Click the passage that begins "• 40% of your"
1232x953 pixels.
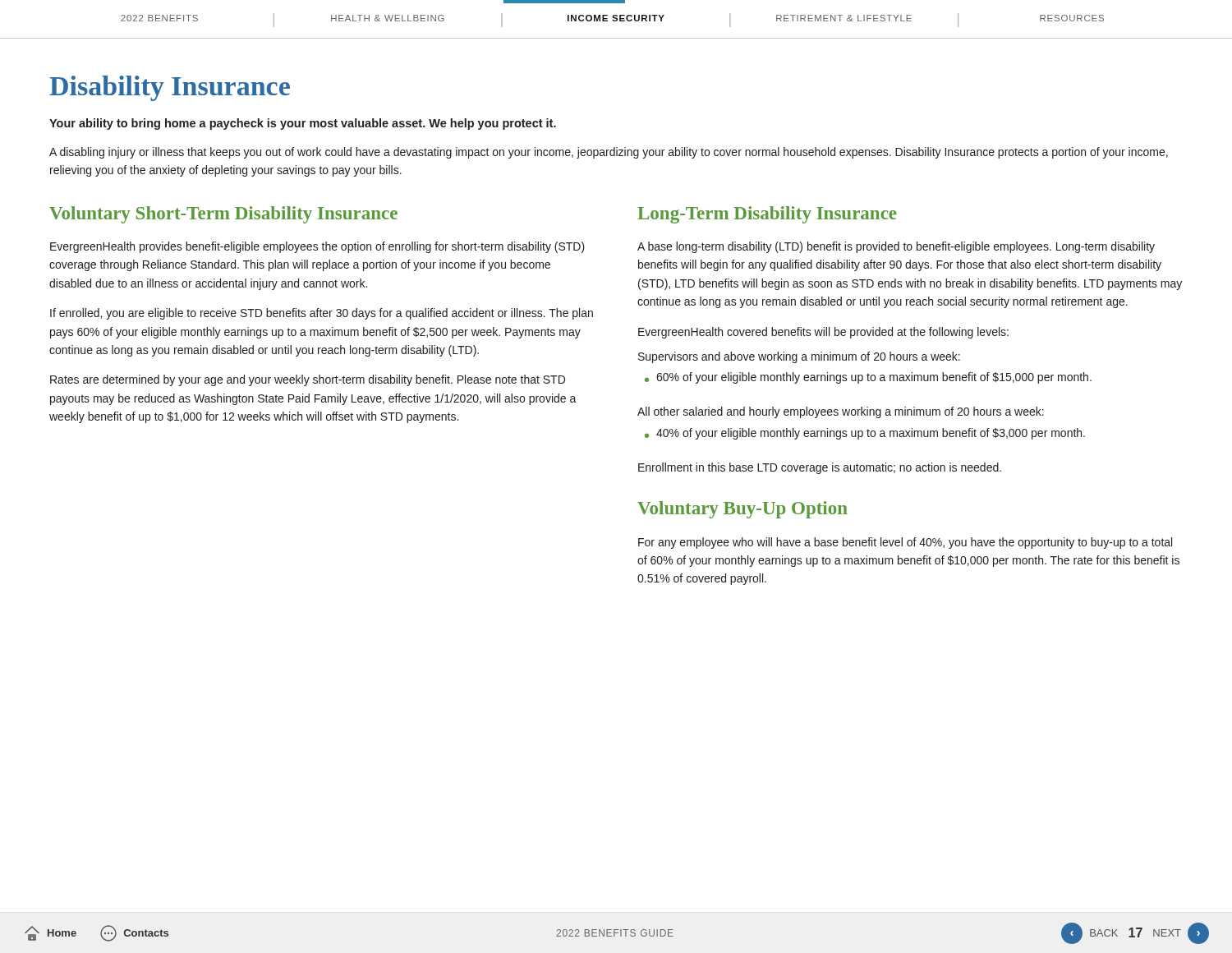click(x=865, y=436)
